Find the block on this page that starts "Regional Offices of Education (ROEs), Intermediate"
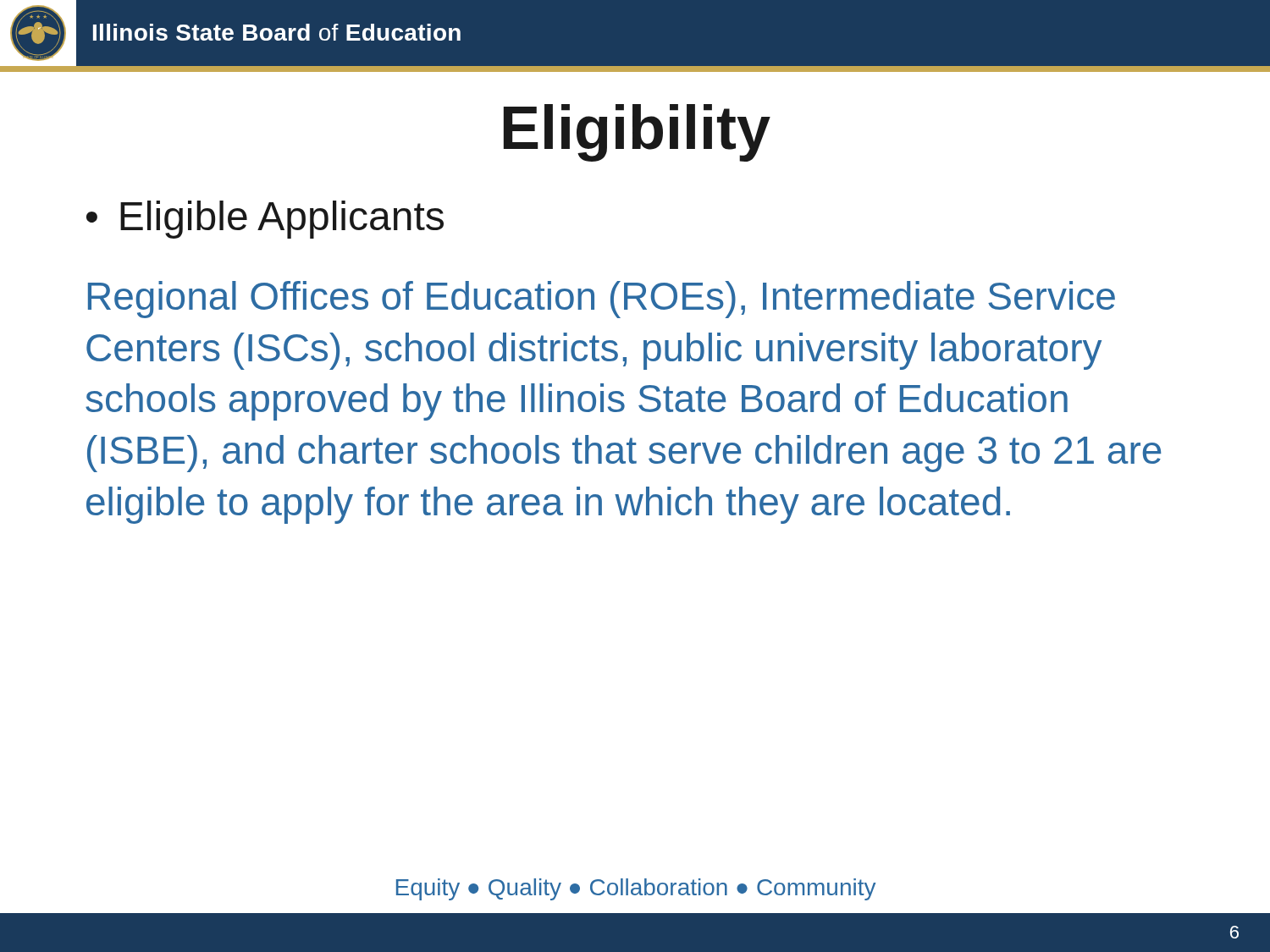 click(624, 399)
